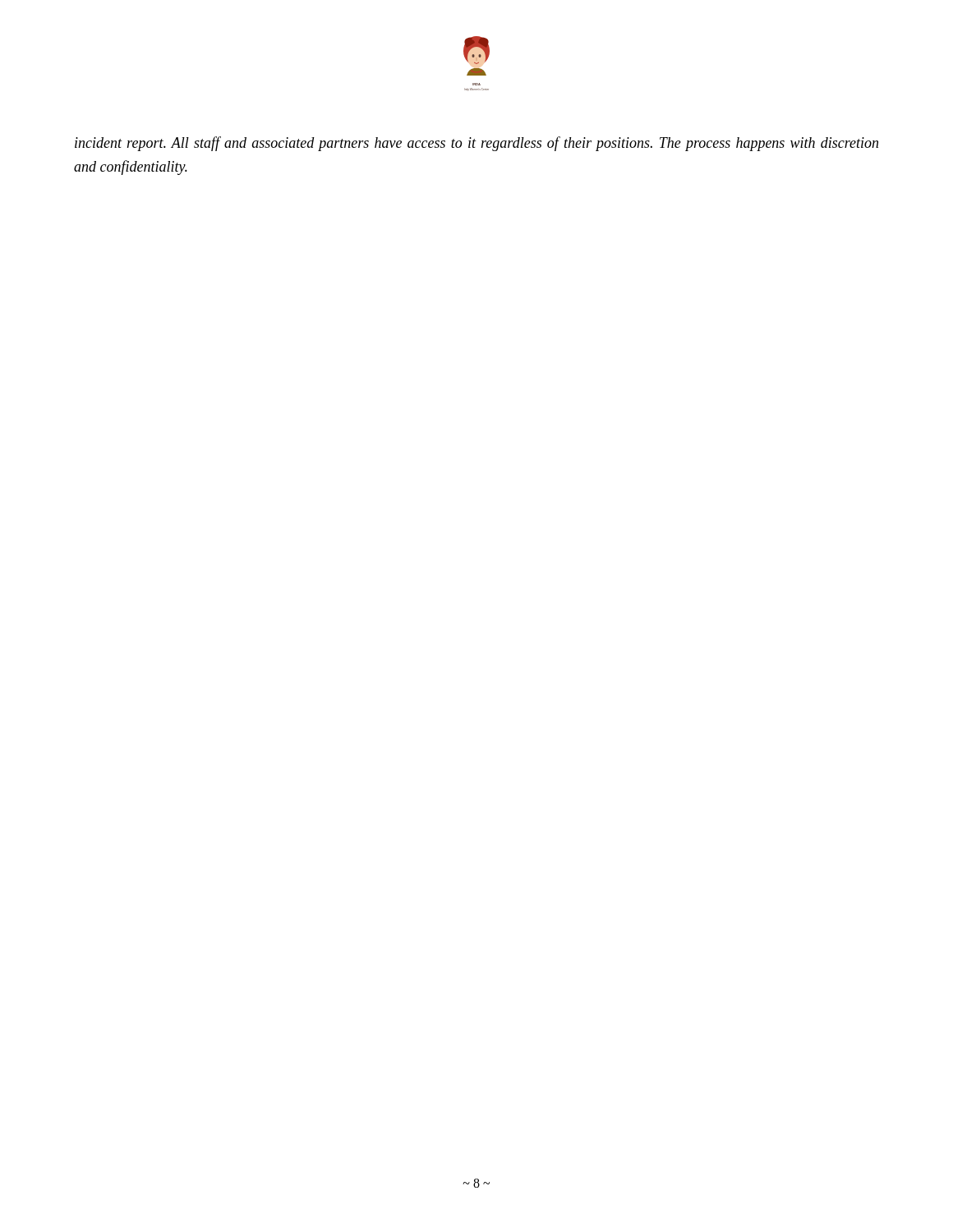Select a logo
953x1232 pixels.
(476, 66)
